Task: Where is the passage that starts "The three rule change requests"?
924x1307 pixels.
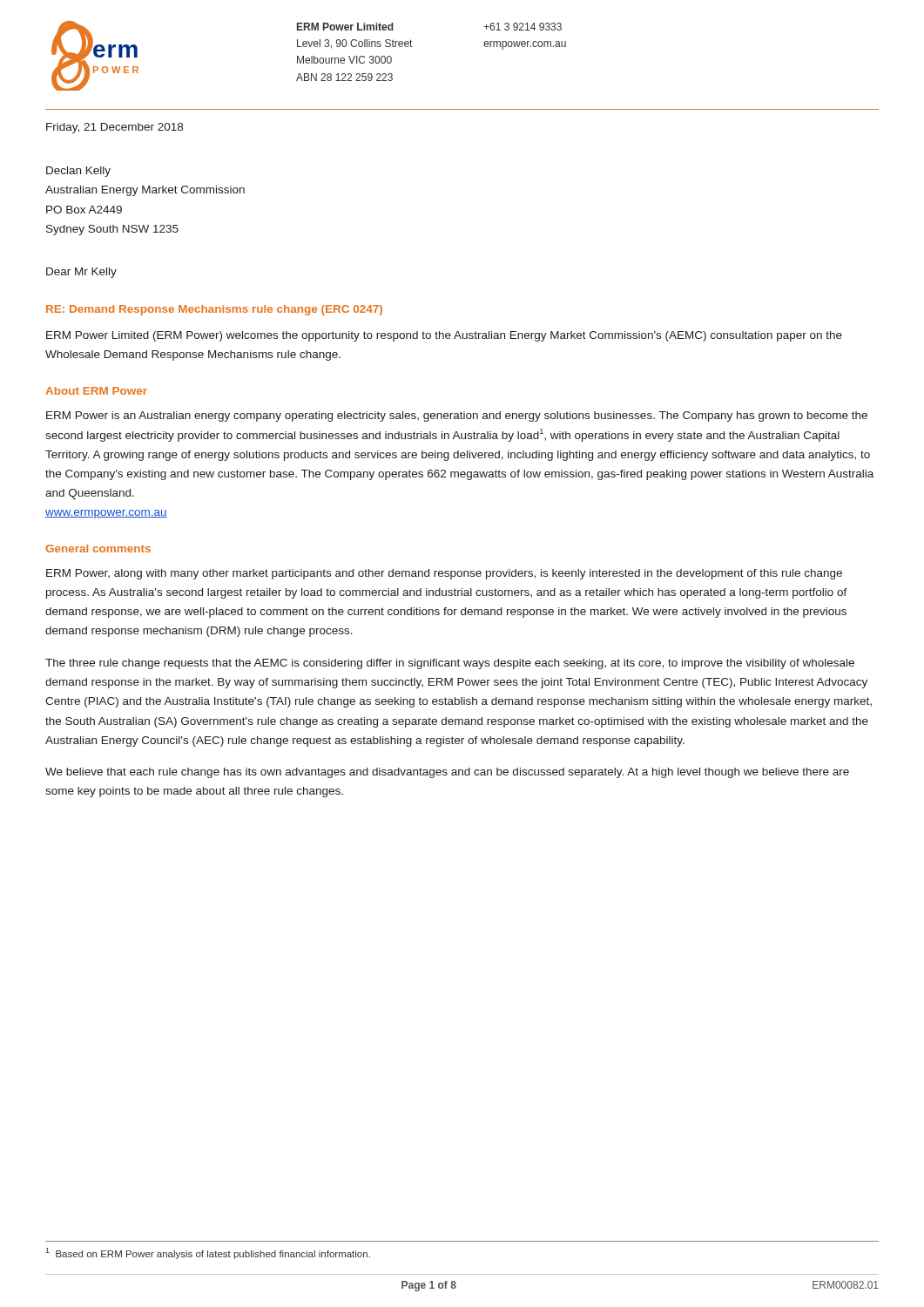Action: click(459, 701)
